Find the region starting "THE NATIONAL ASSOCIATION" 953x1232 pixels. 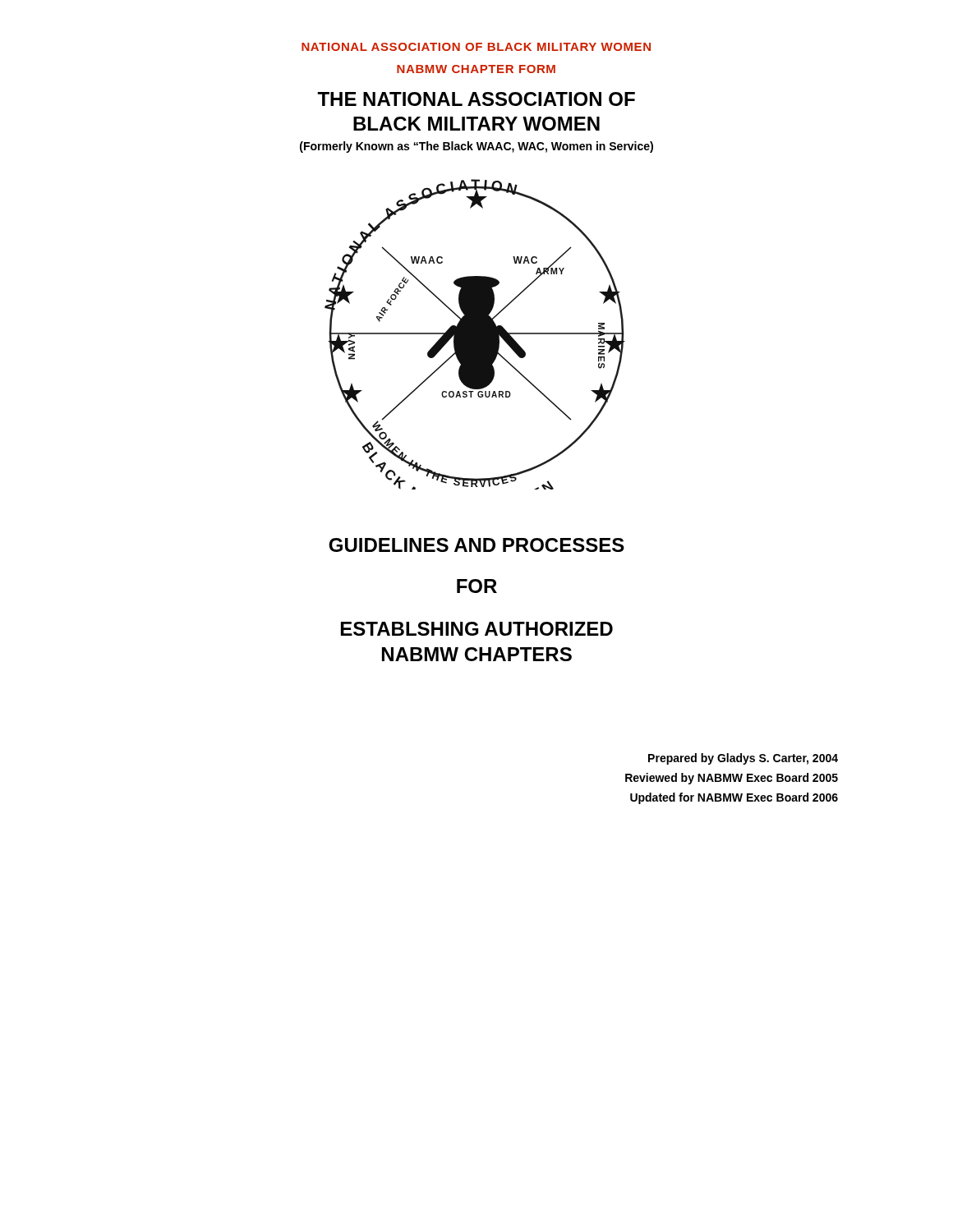[x=476, y=120]
